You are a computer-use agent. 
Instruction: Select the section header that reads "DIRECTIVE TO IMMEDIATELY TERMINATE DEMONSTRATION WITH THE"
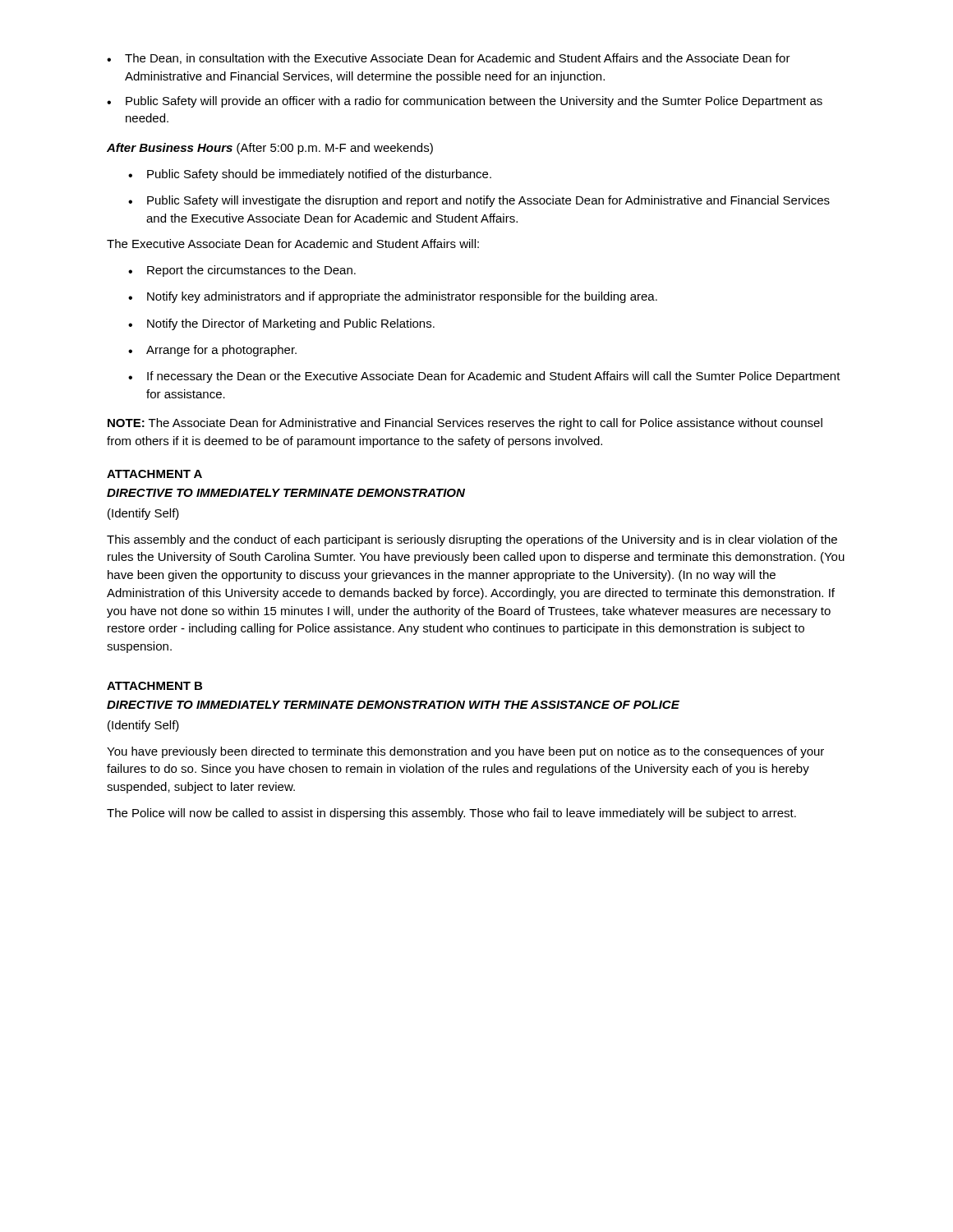[x=393, y=704]
